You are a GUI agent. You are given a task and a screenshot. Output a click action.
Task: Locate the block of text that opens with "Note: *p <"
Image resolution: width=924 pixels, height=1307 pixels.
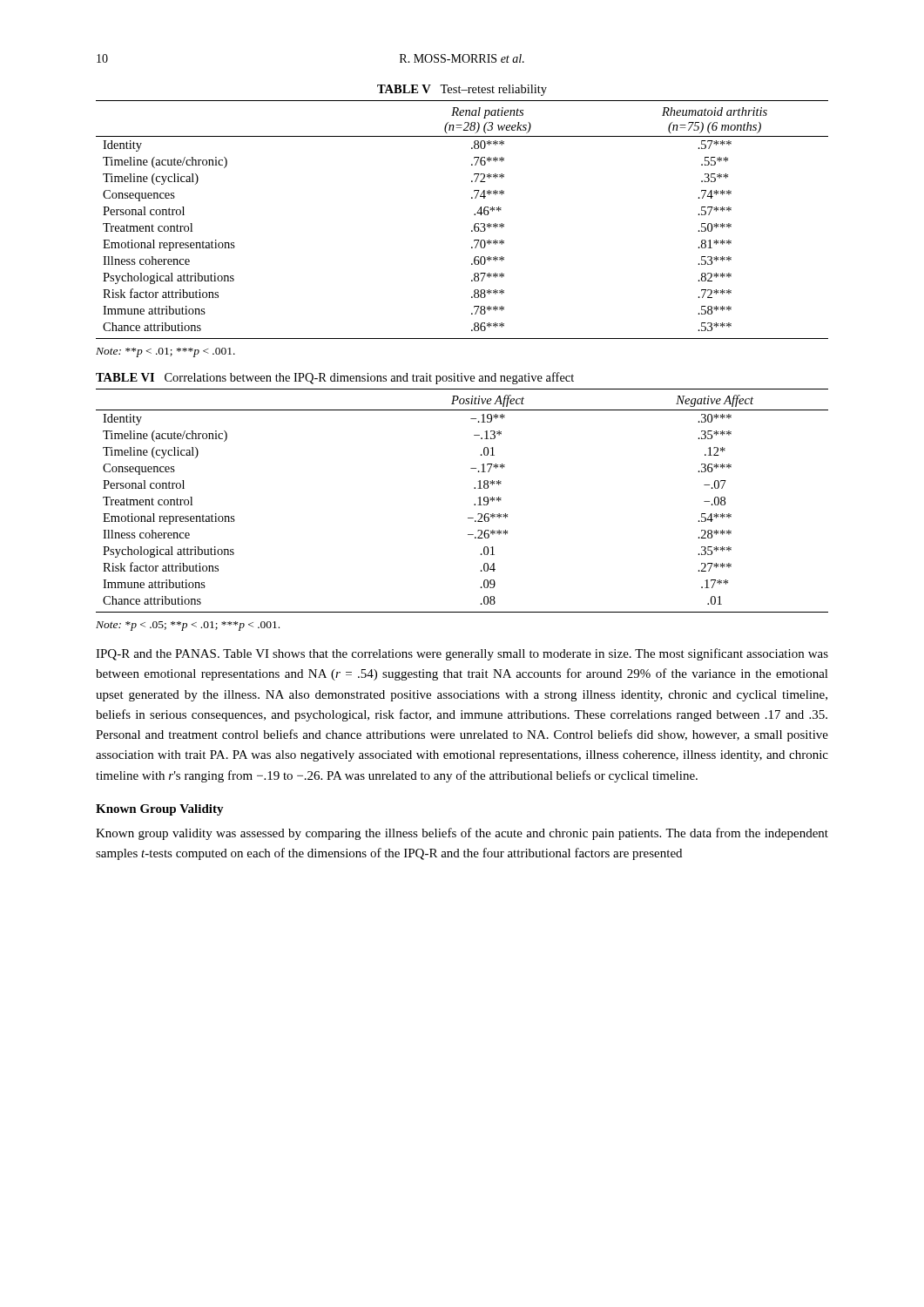pos(188,624)
